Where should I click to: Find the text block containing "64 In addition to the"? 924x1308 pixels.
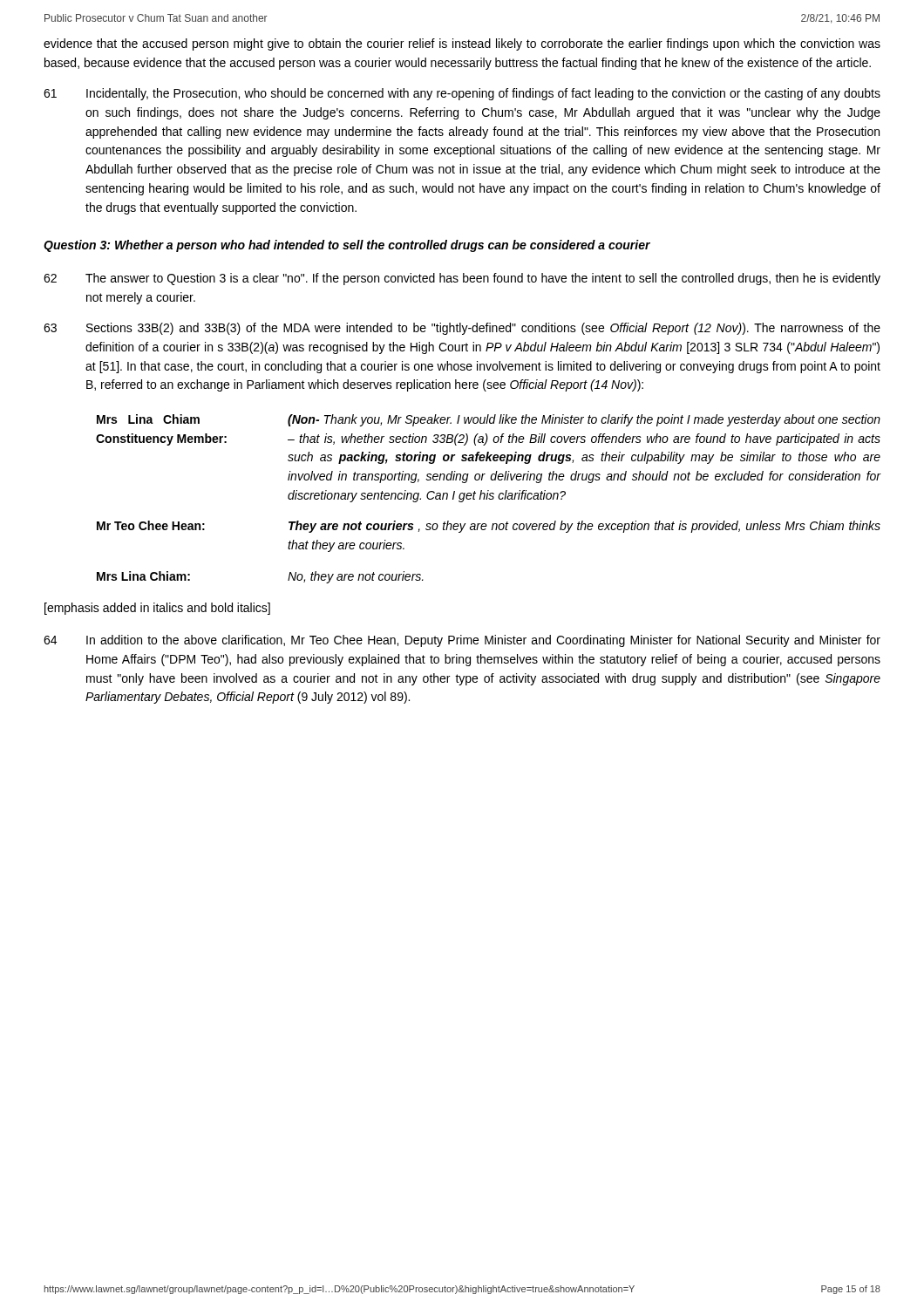pos(462,669)
